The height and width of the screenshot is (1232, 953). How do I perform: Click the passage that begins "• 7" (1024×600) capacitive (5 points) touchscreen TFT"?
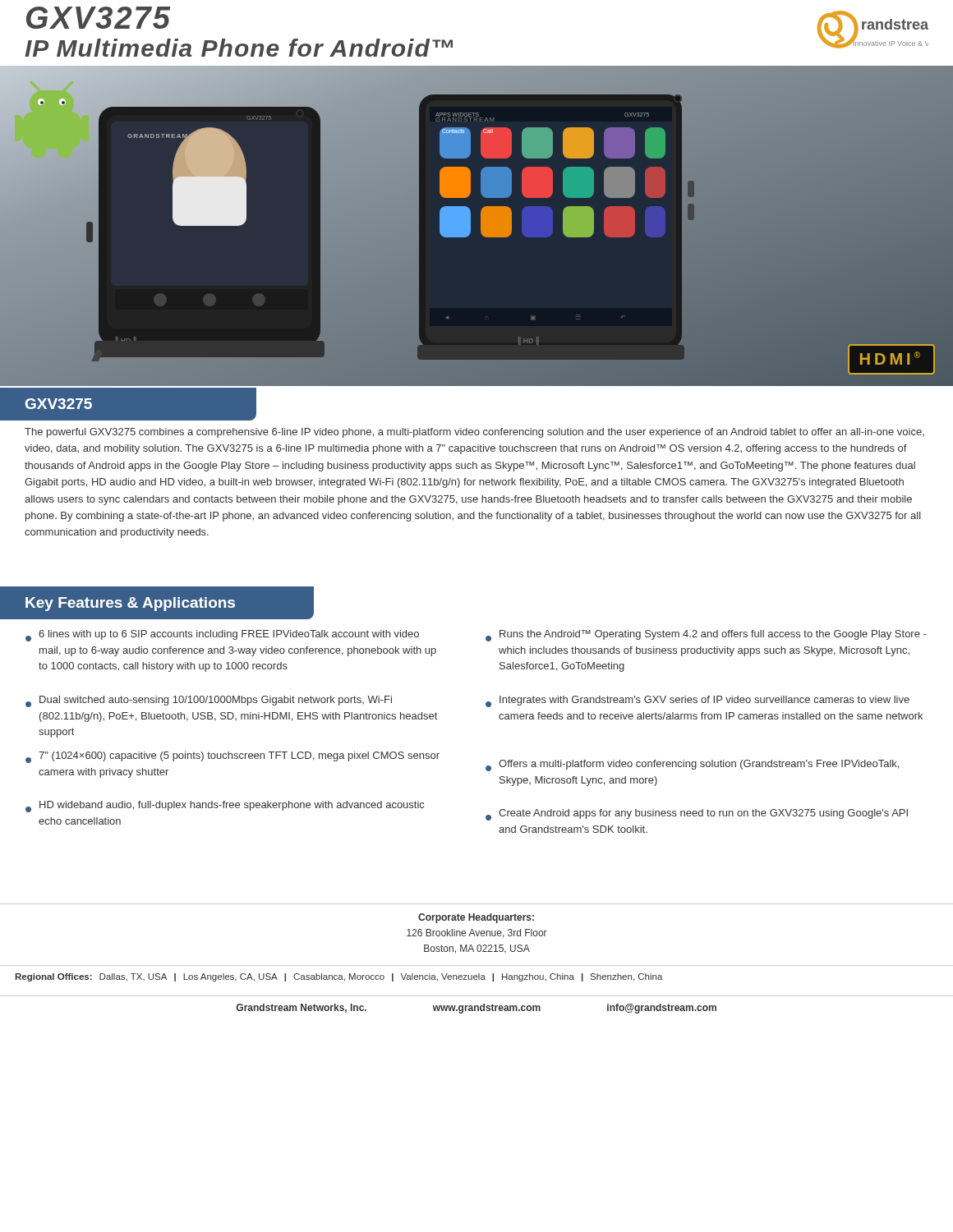click(x=232, y=763)
